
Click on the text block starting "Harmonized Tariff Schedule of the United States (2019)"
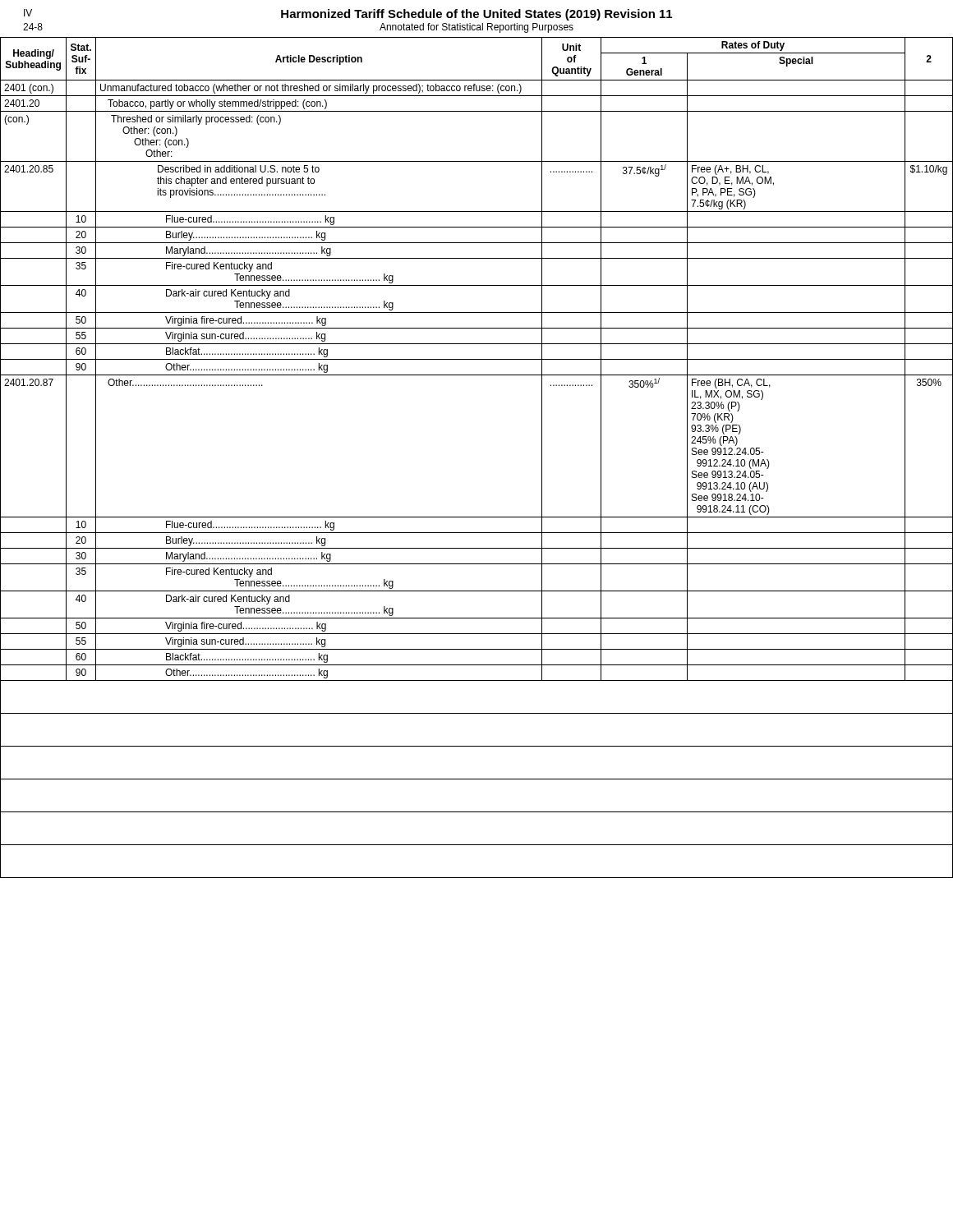click(x=476, y=14)
